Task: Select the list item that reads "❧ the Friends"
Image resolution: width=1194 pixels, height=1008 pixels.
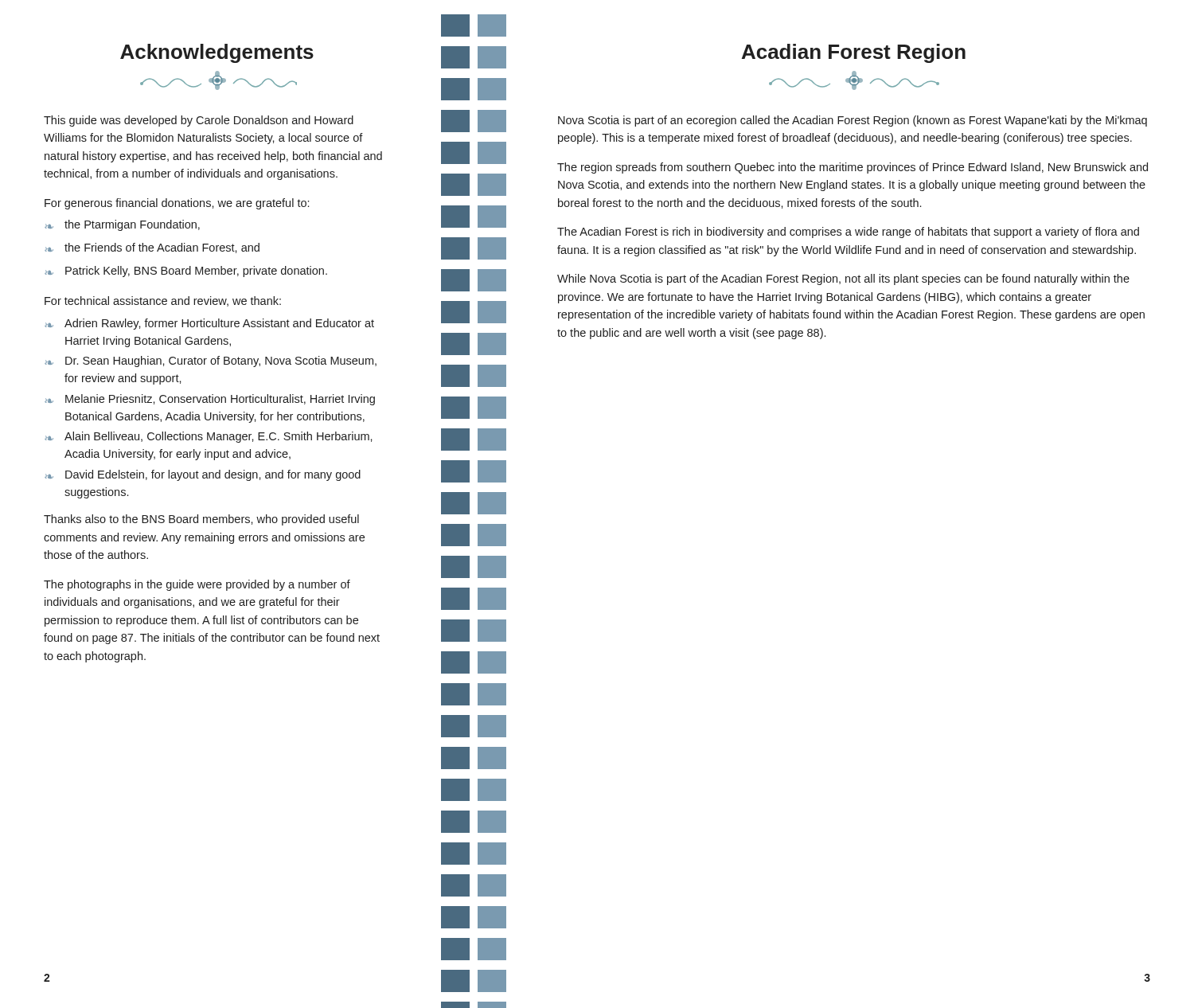Action: pyautogui.click(x=217, y=250)
